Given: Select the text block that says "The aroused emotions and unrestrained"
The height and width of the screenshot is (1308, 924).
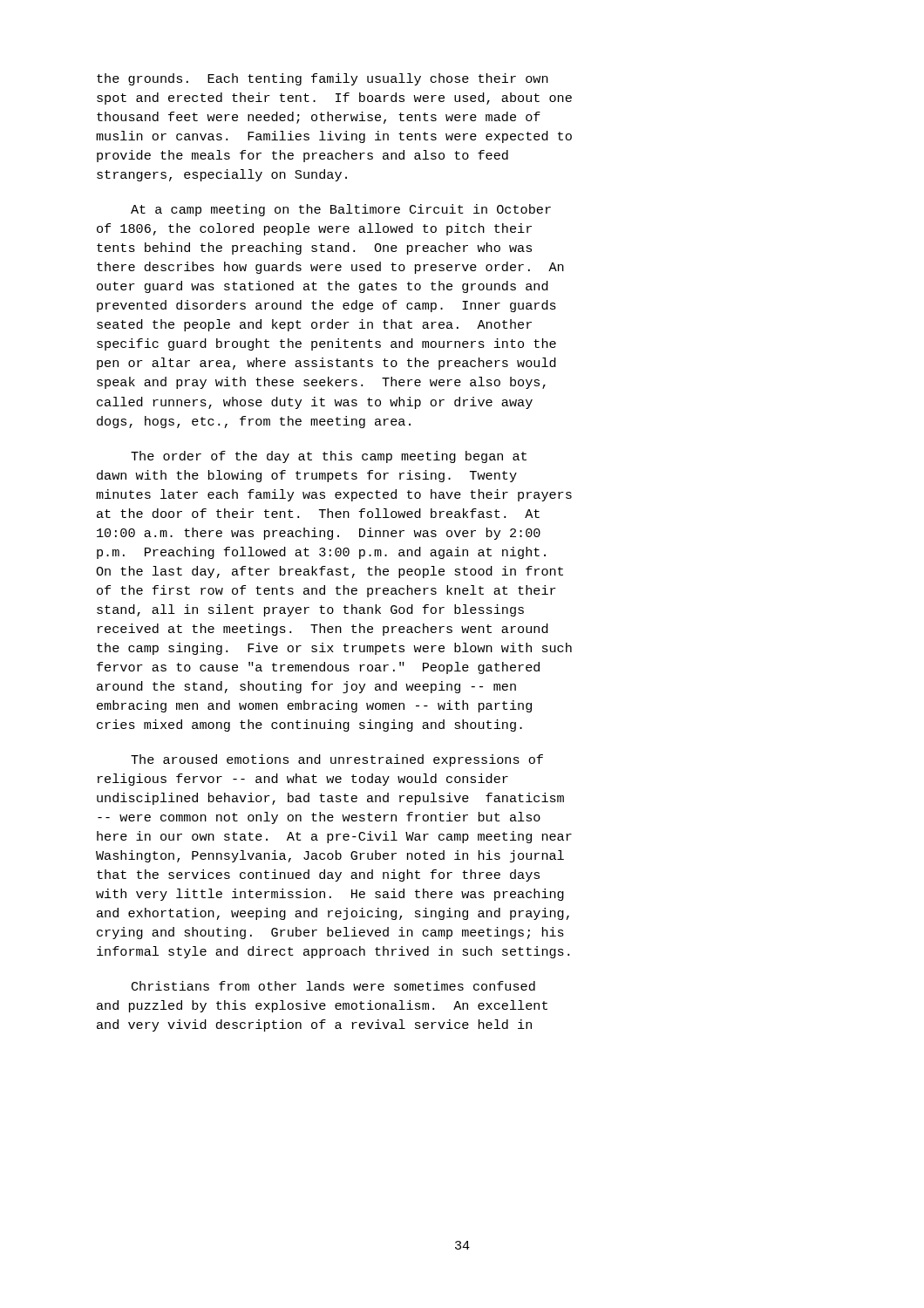Looking at the screenshot, I should coord(334,856).
